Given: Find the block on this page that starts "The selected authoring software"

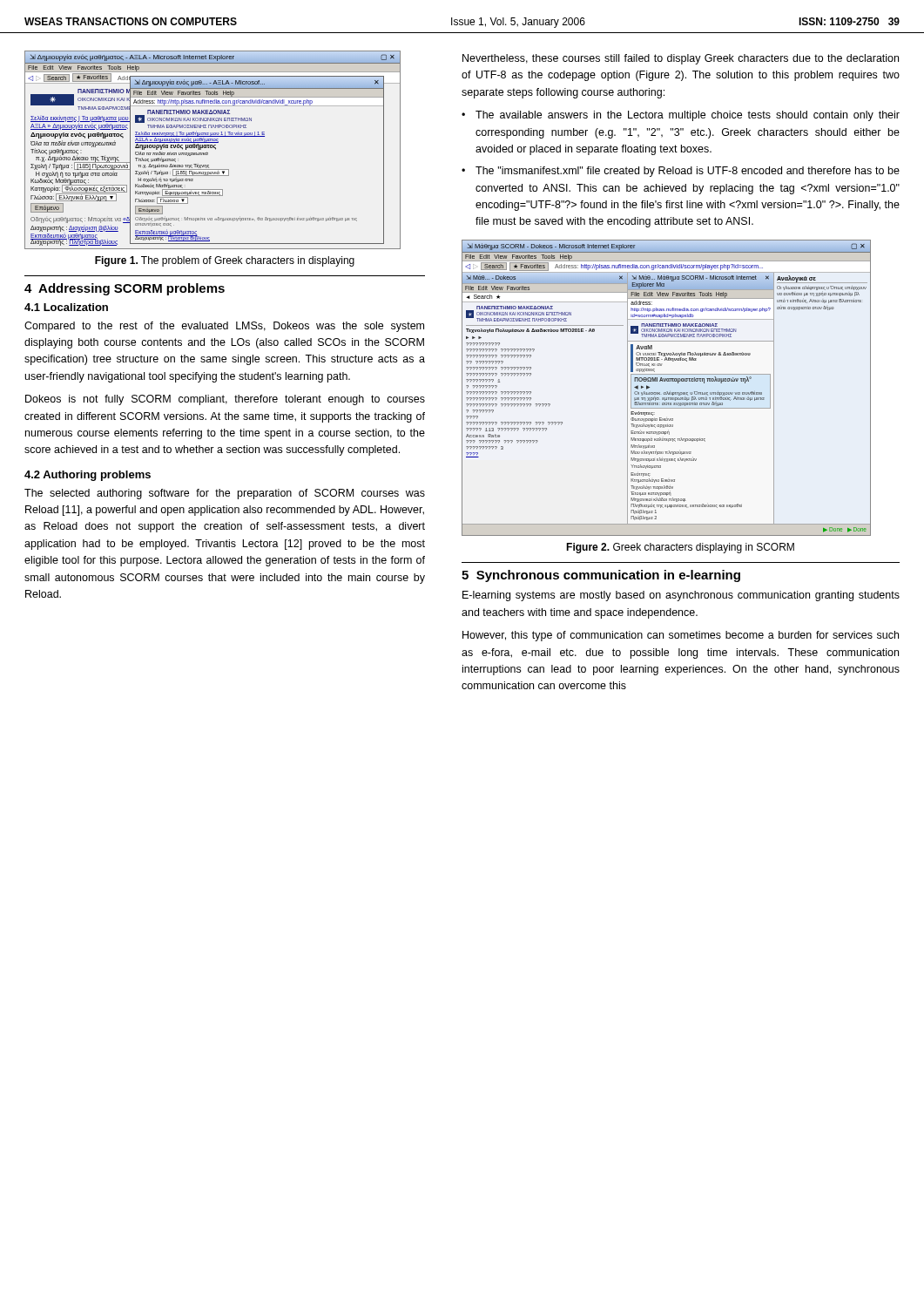Looking at the screenshot, I should click(225, 544).
